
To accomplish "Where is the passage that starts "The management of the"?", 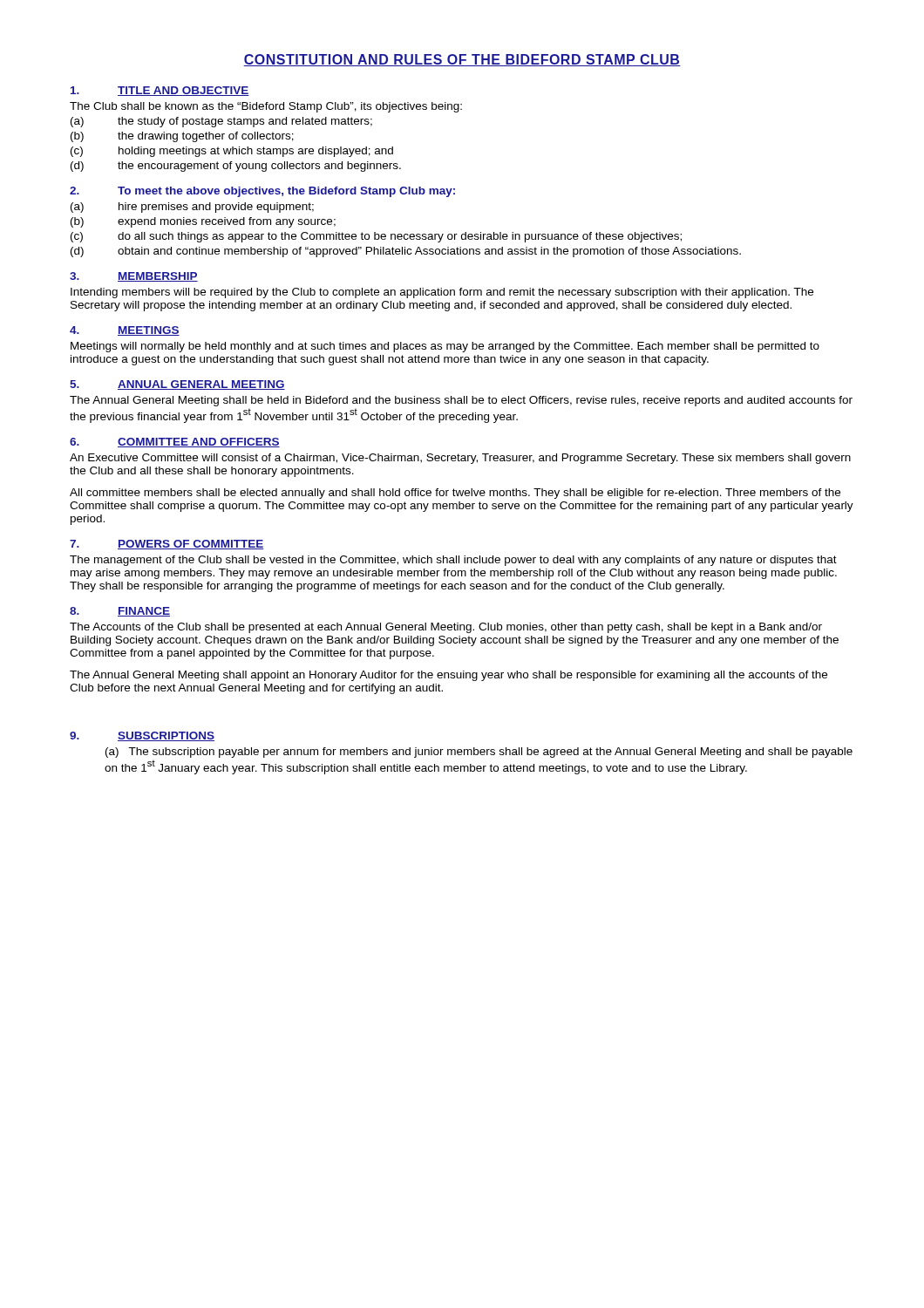I will [454, 572].
